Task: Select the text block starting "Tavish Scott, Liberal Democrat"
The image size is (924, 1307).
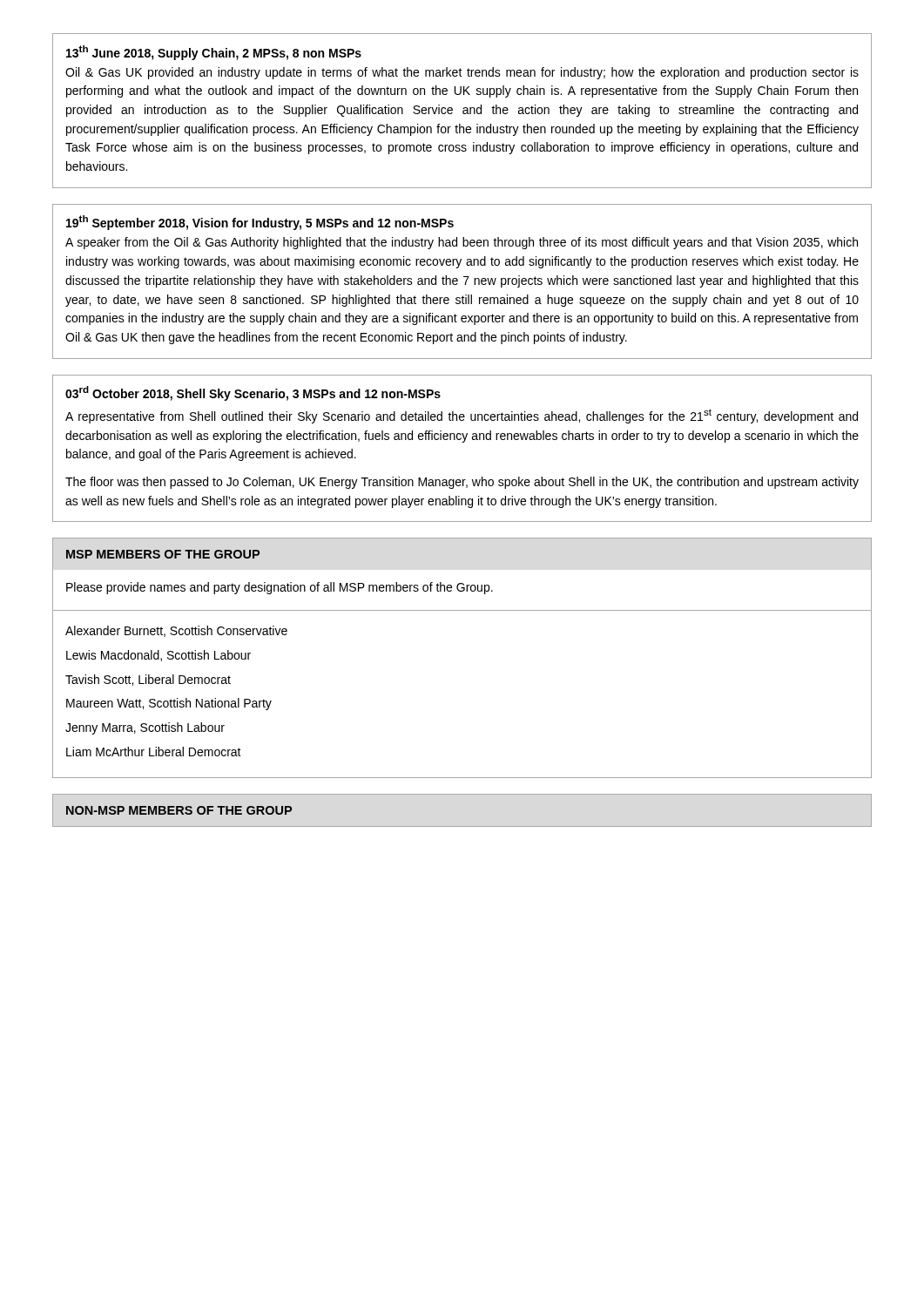Action: 148,679
